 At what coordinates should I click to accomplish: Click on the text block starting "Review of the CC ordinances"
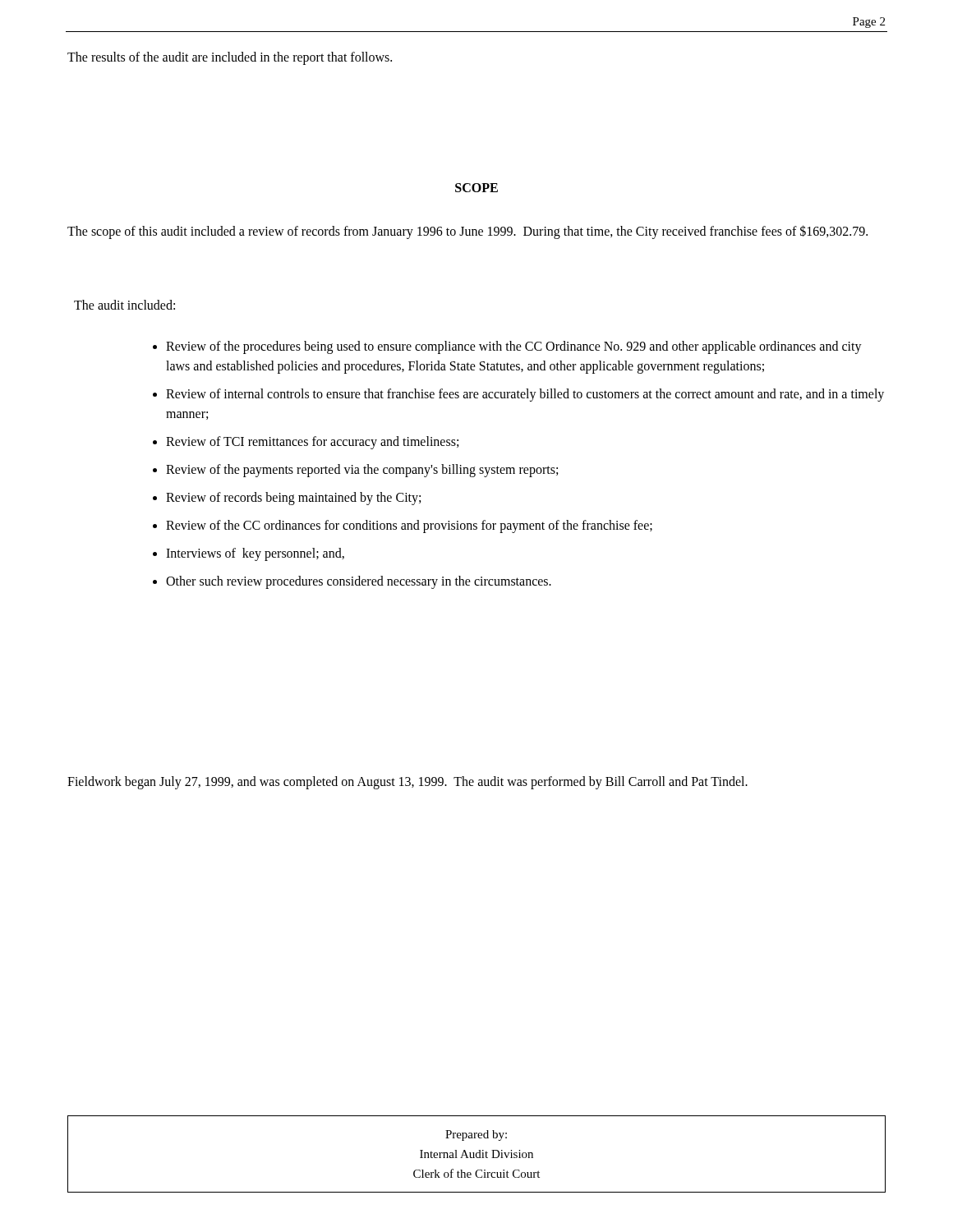(x=409, y=525)
